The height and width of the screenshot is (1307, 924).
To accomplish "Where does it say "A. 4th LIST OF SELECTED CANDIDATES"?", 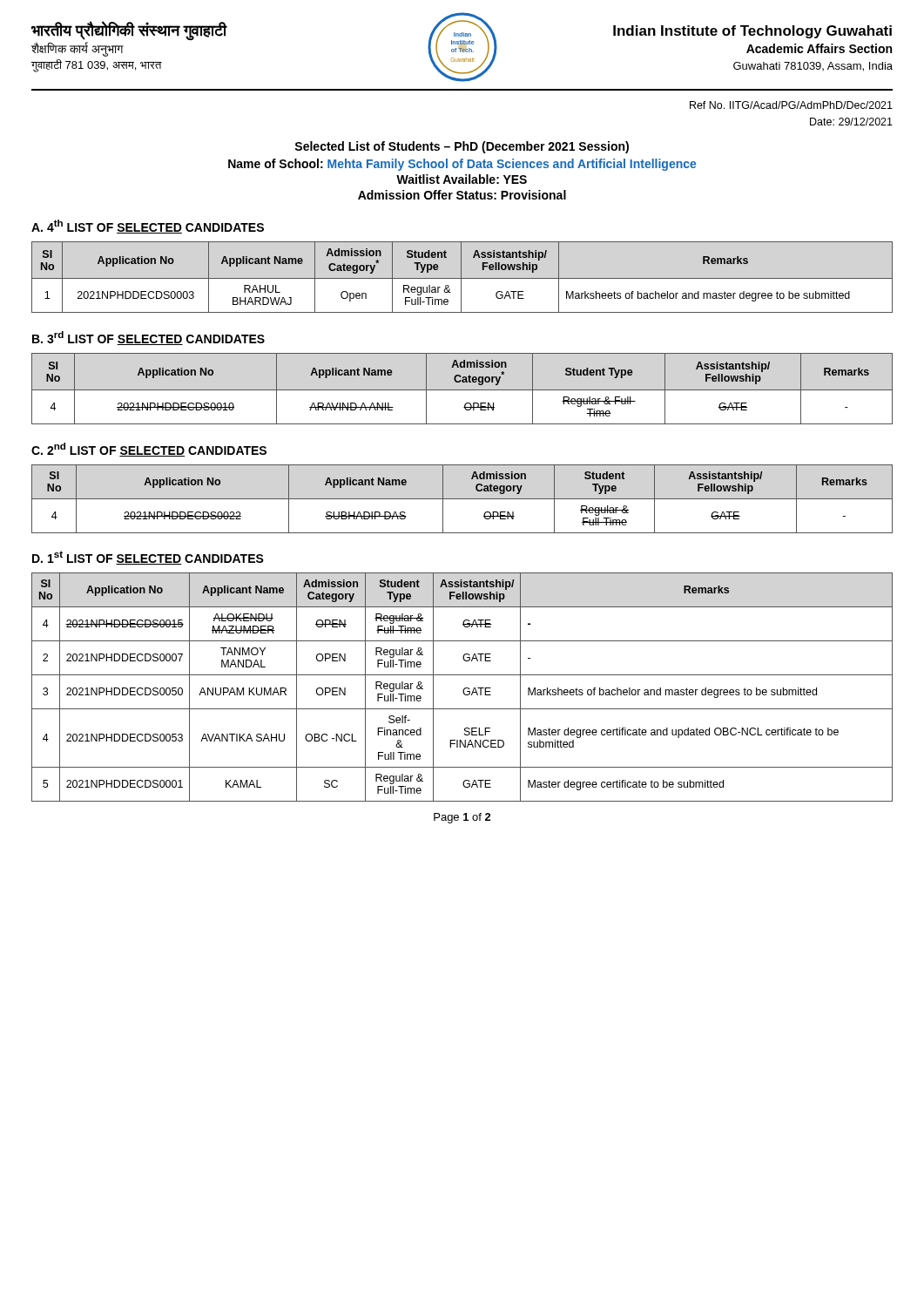I will coord(148,226).
